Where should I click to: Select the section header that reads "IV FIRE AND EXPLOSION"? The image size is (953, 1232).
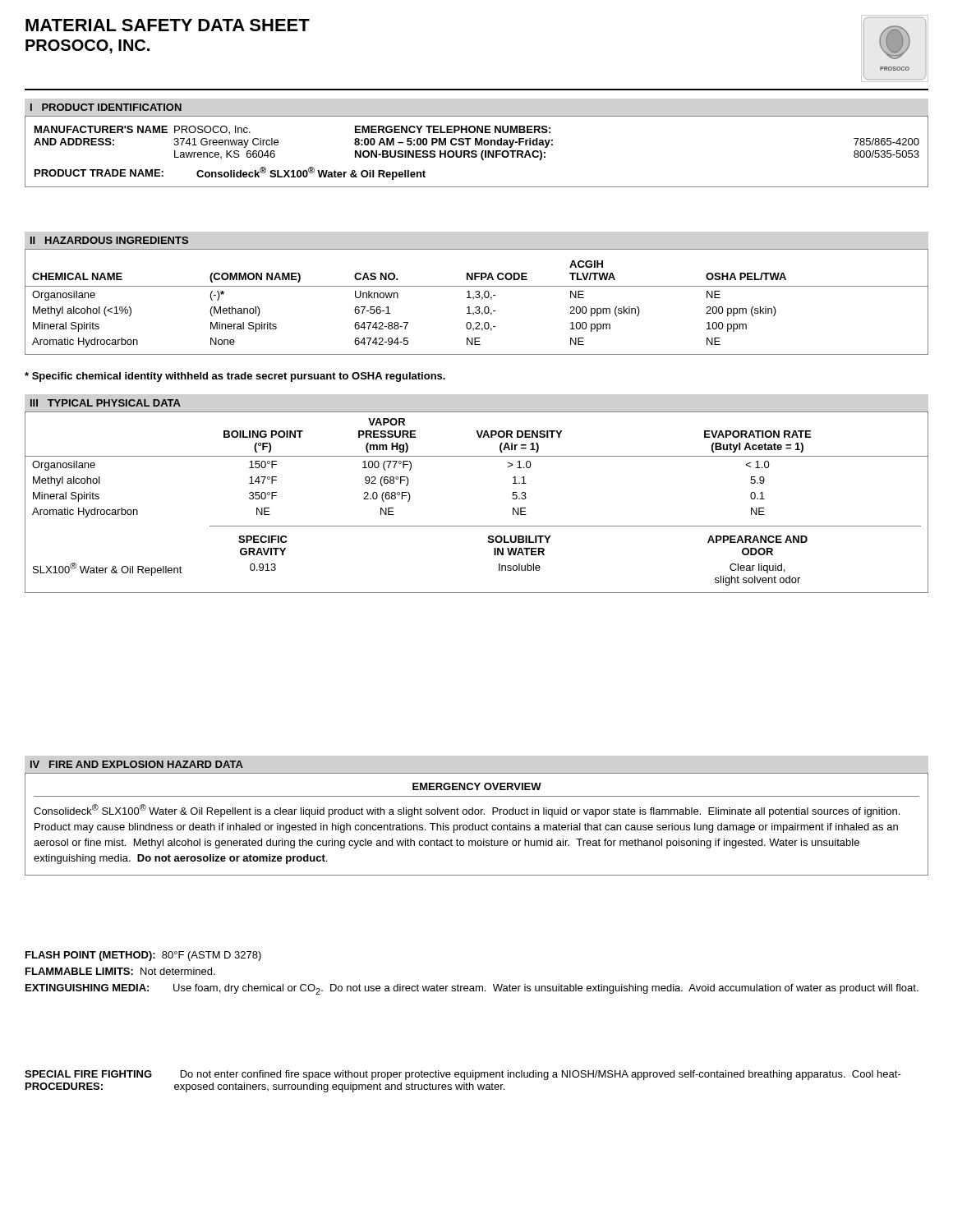click(136, 764)
